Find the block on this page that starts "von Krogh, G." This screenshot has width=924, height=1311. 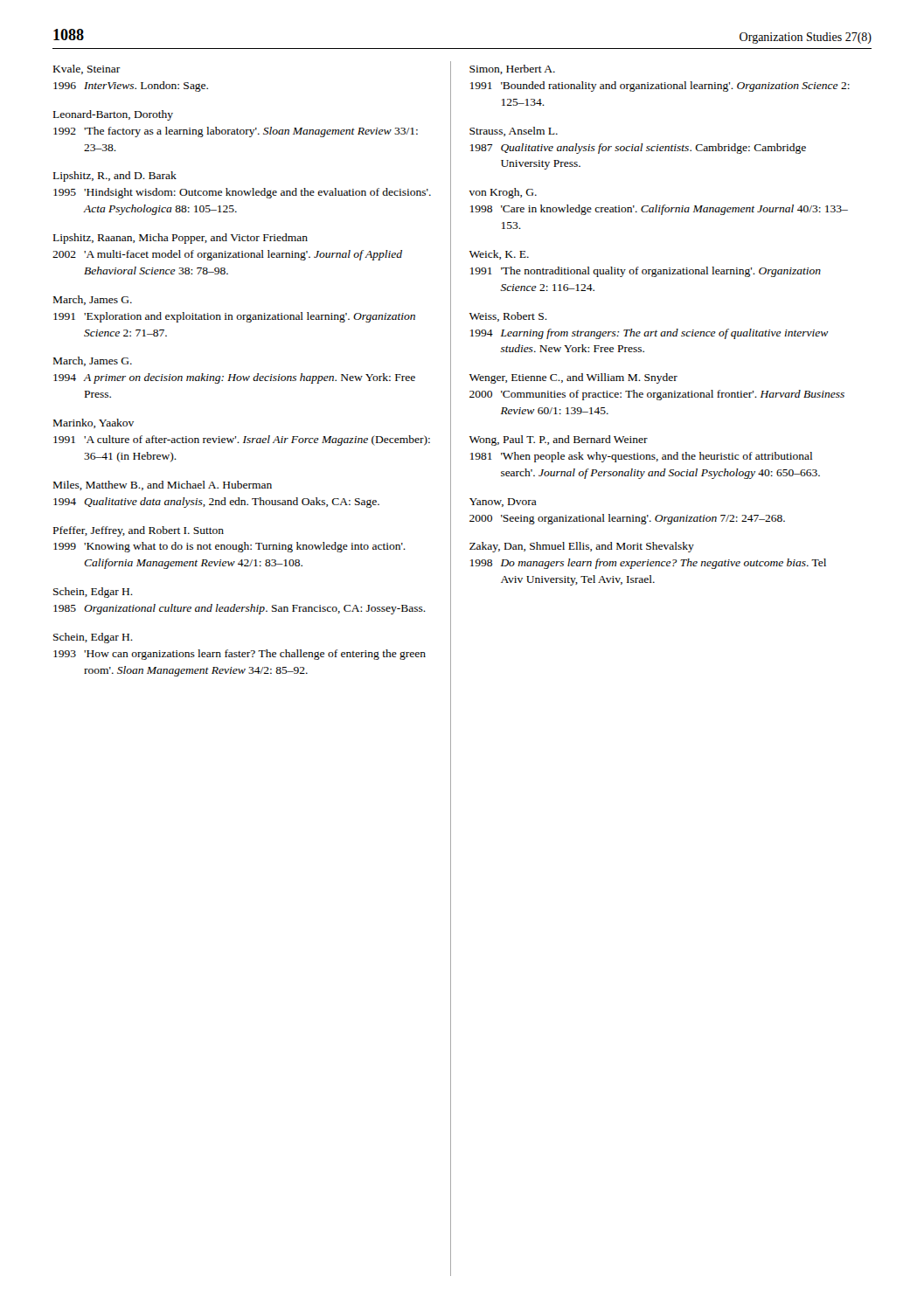(661, 209)
